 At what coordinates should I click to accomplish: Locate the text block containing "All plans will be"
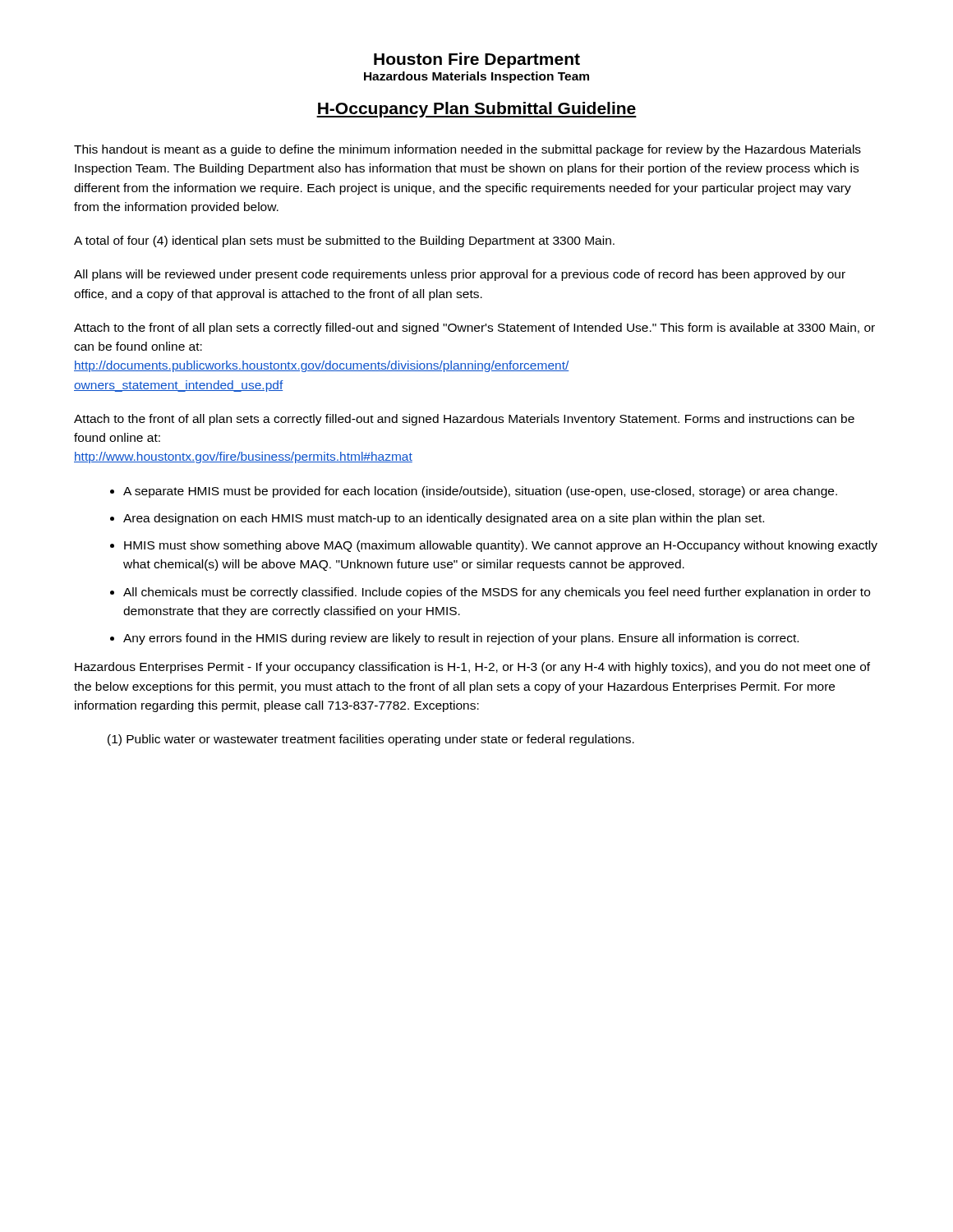pyautogui.click(x=476, y=284)
